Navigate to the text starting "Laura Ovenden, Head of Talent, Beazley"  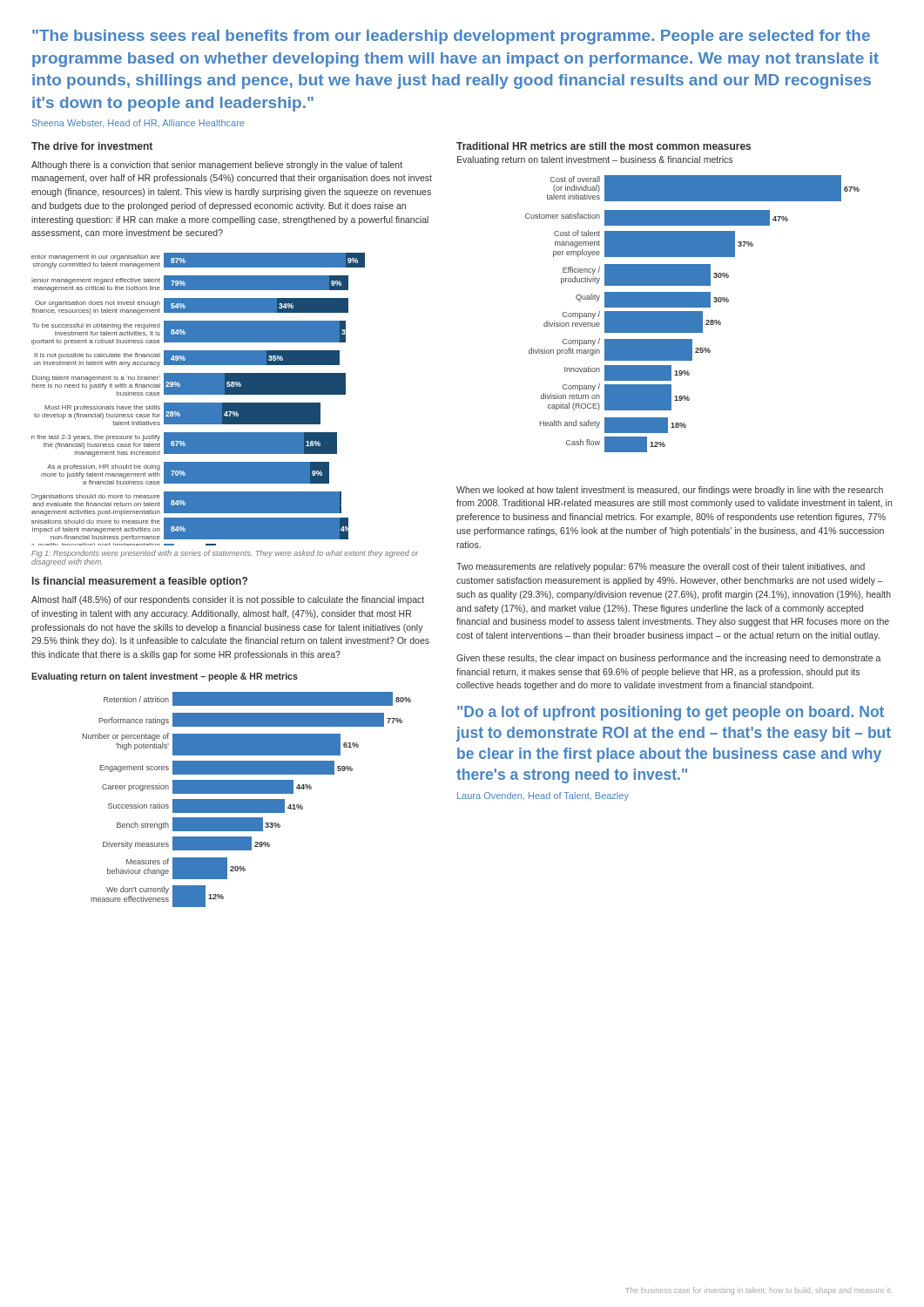543,795
